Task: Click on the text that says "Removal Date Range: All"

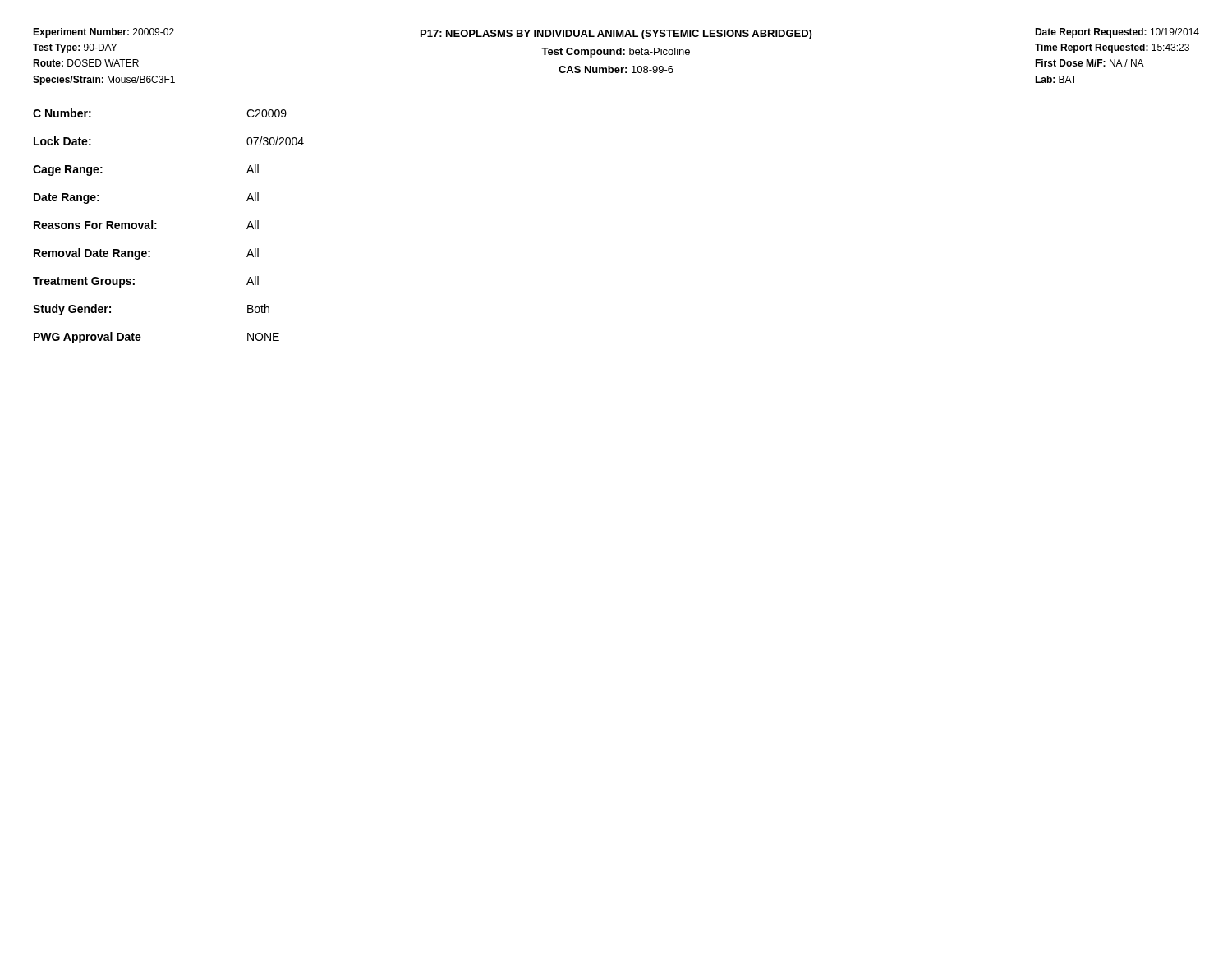Action: [x=146, y=253]
